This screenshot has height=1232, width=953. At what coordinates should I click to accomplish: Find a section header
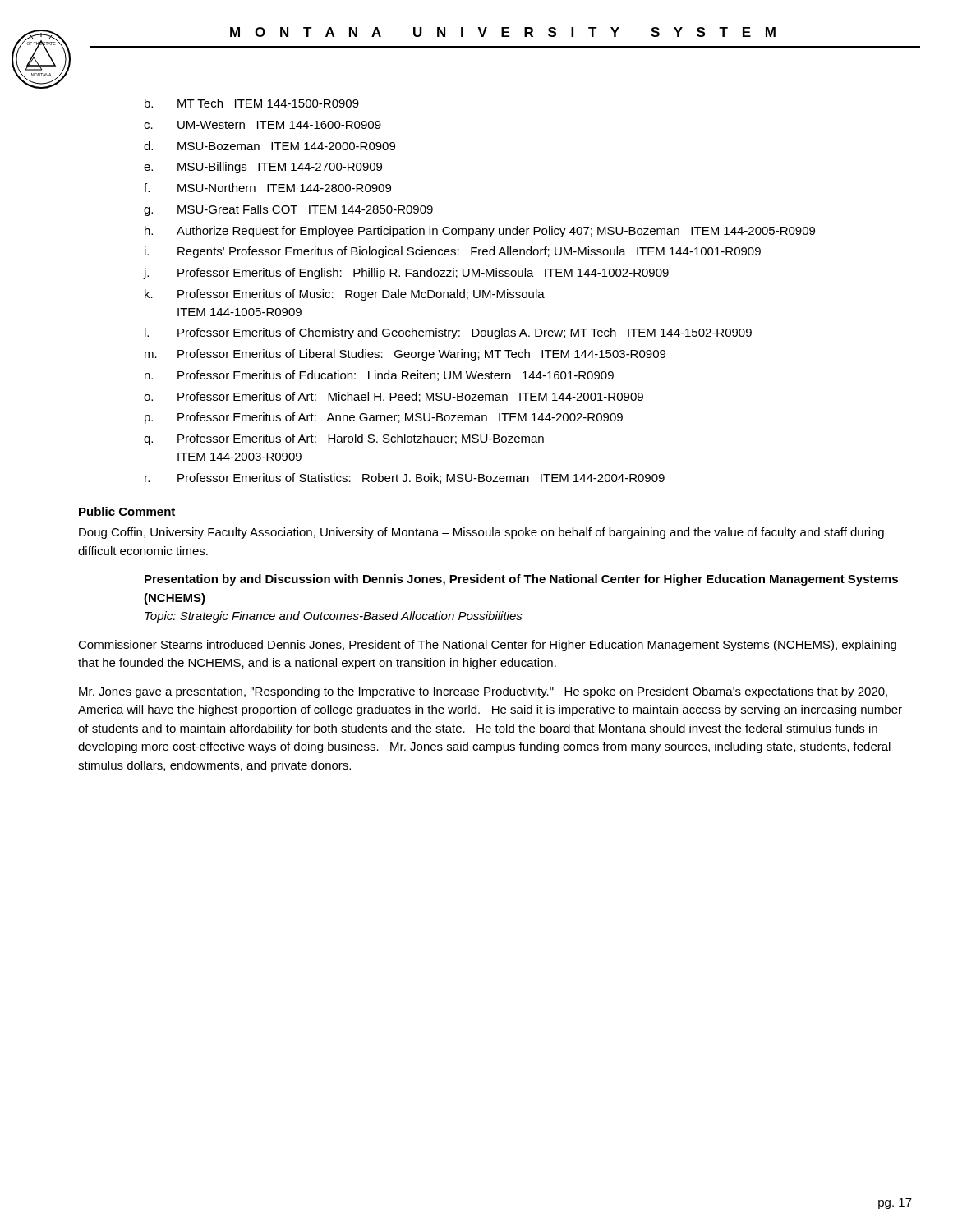(x=127, y=511)
